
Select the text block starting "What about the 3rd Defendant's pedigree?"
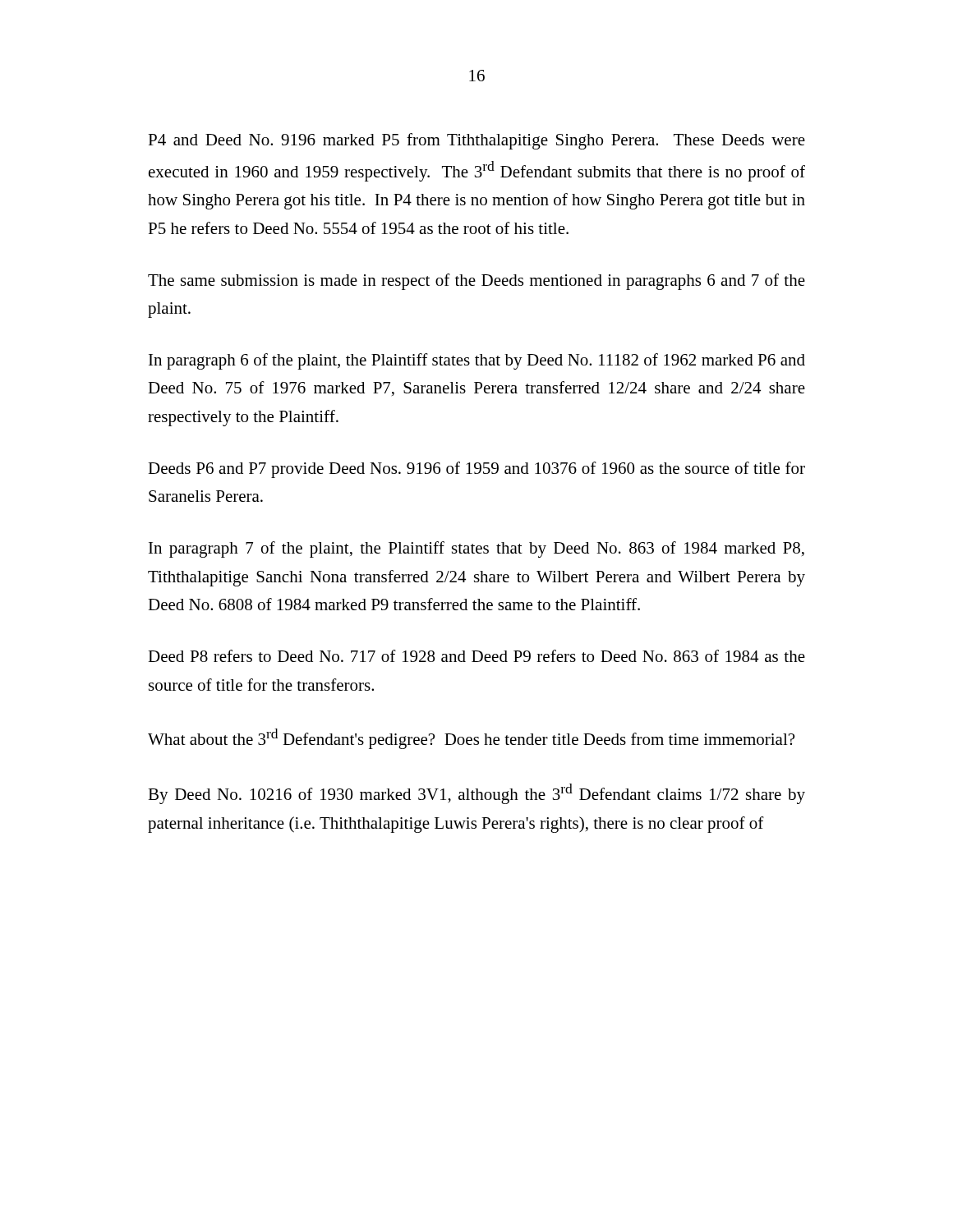472,737
